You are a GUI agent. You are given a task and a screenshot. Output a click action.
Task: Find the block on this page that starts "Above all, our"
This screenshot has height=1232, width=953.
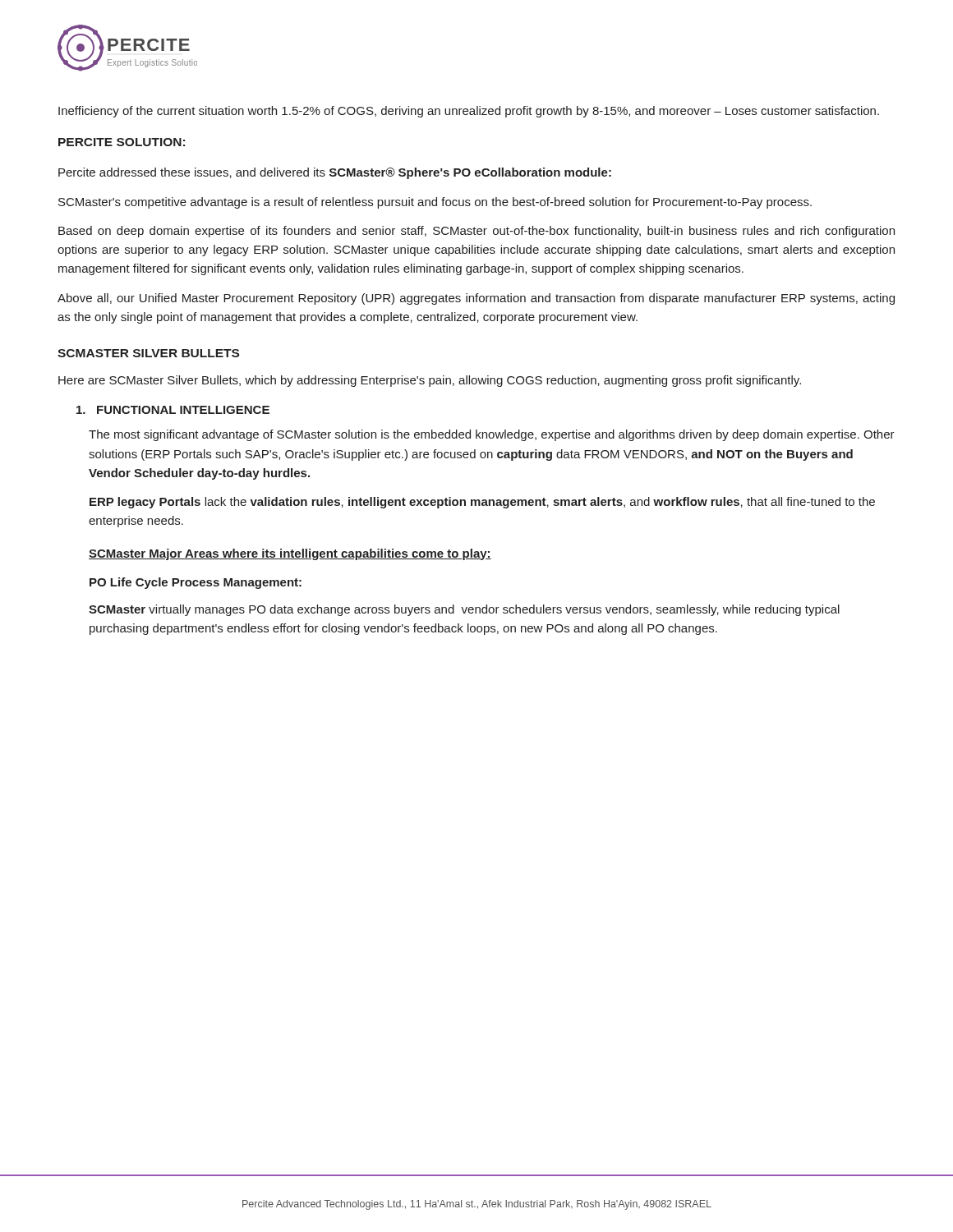(x=476, y=307)
